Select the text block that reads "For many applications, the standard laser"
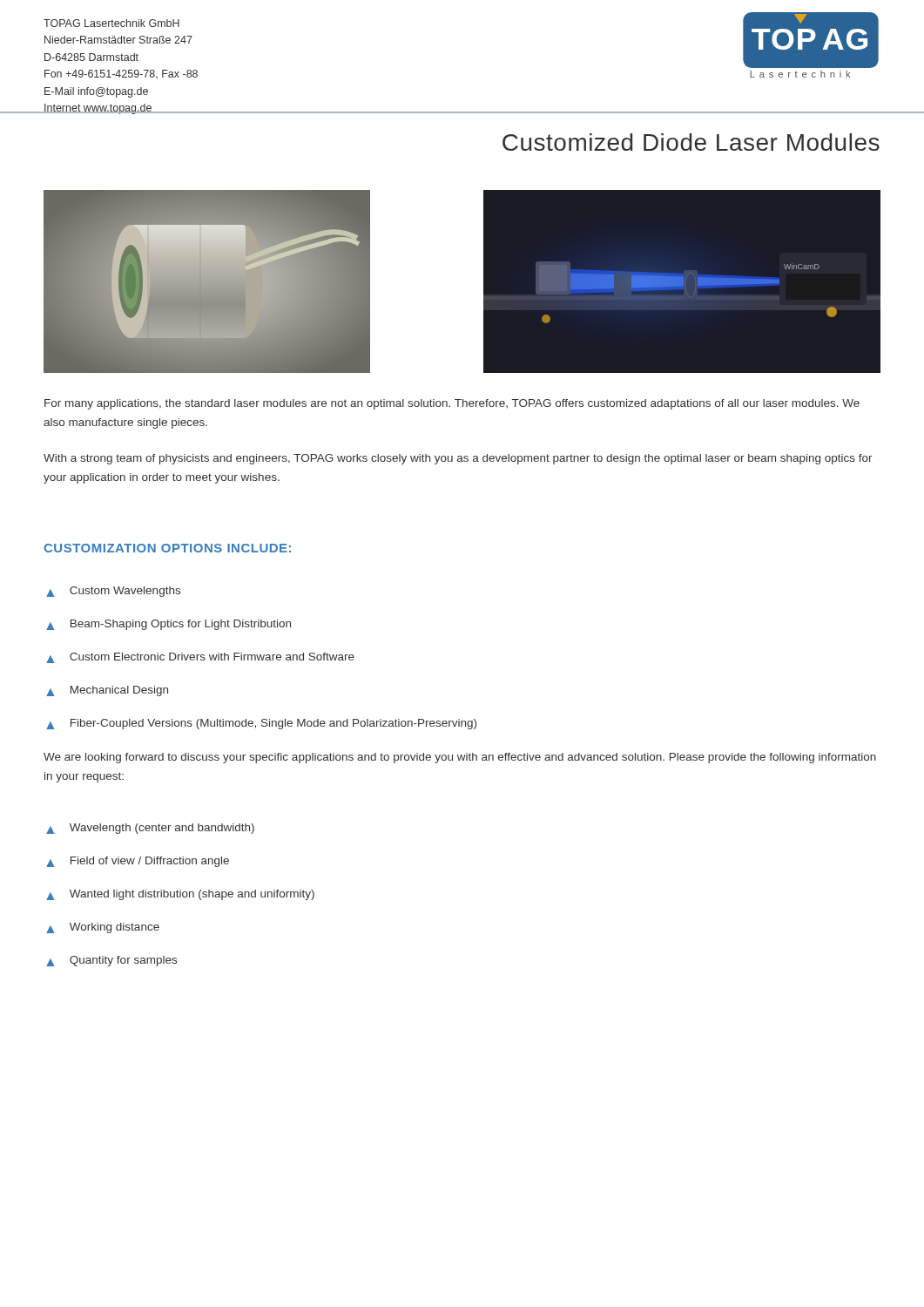The height and width of the screenshot is (1307, 924). (x=452, y=413)
